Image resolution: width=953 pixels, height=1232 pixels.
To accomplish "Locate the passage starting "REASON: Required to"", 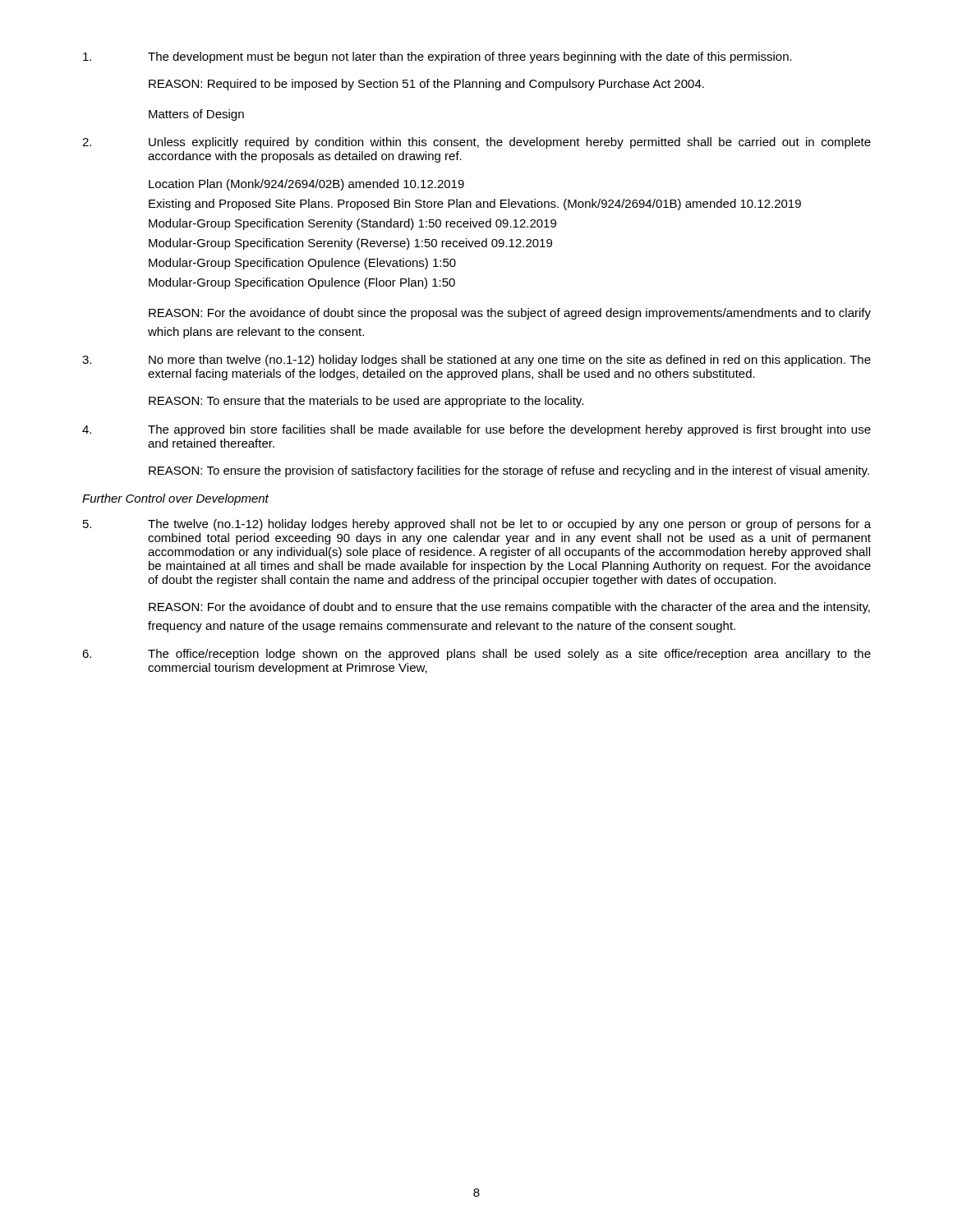I will coord(509,84).
